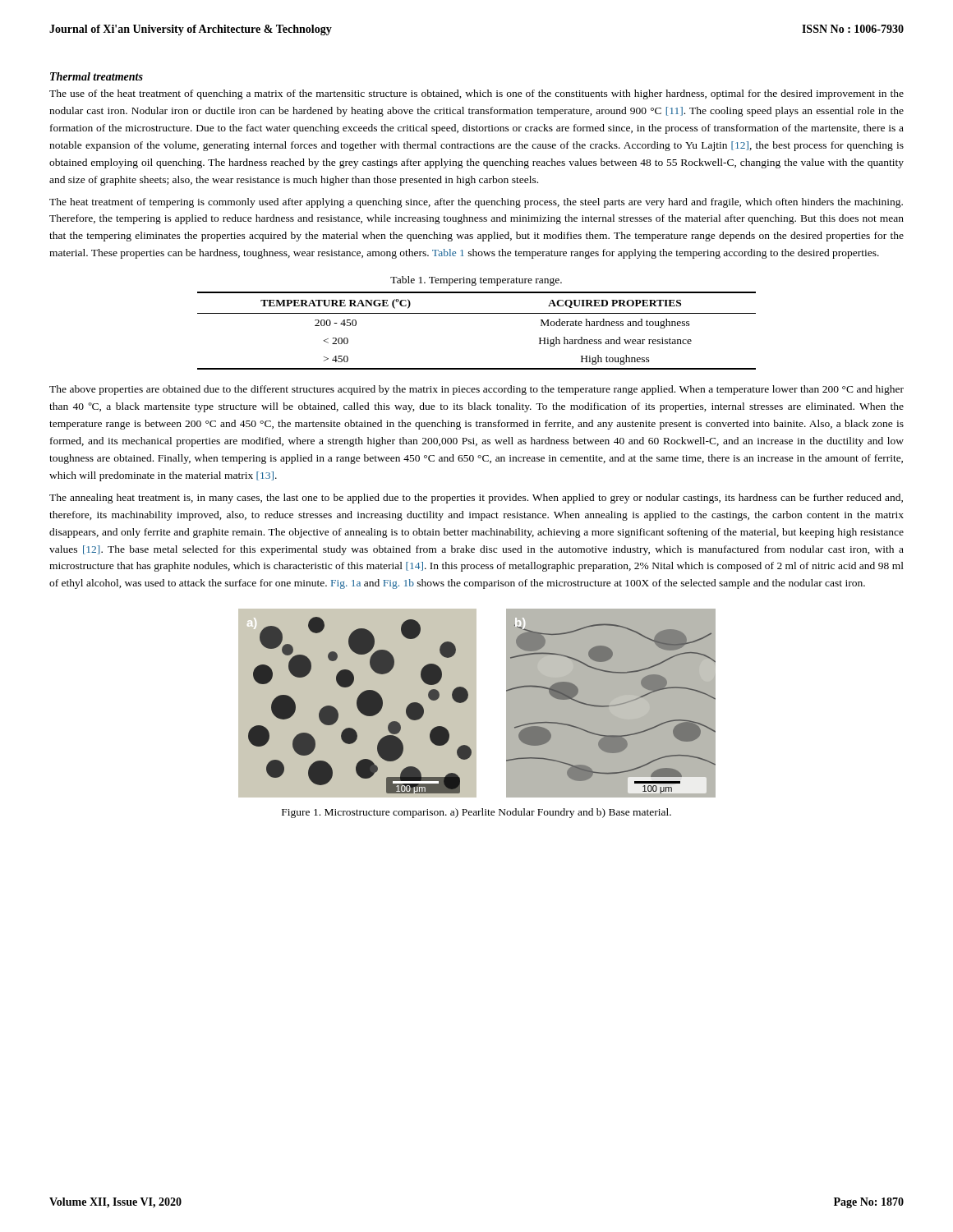
Task: Where is the caption that starts "Figure 1. Microstructure"?
Action: pos(476,812)
